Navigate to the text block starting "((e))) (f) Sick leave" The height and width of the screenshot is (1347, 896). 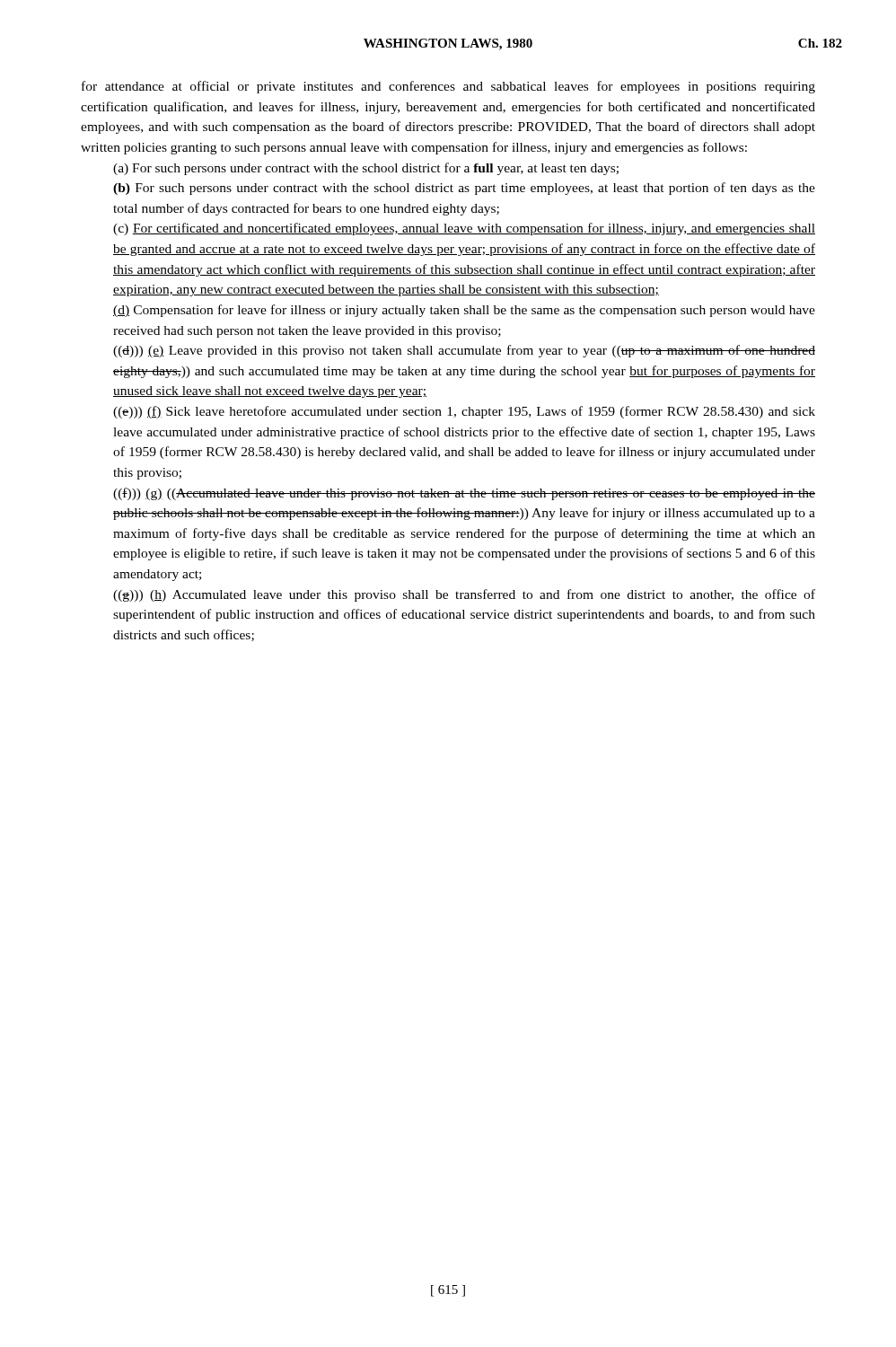pos(464,442)
